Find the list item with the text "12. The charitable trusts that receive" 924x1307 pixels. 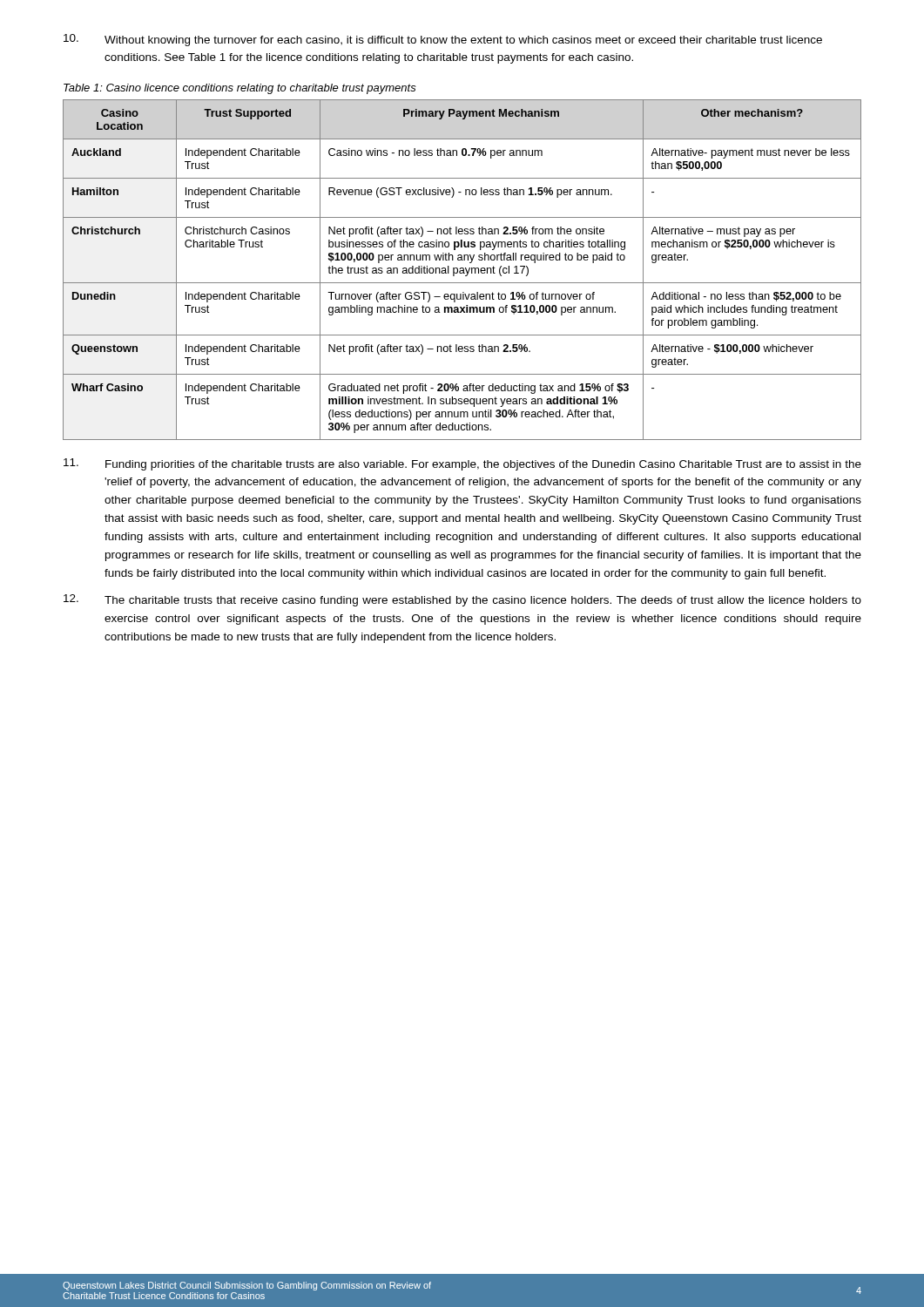click(462, 619)
